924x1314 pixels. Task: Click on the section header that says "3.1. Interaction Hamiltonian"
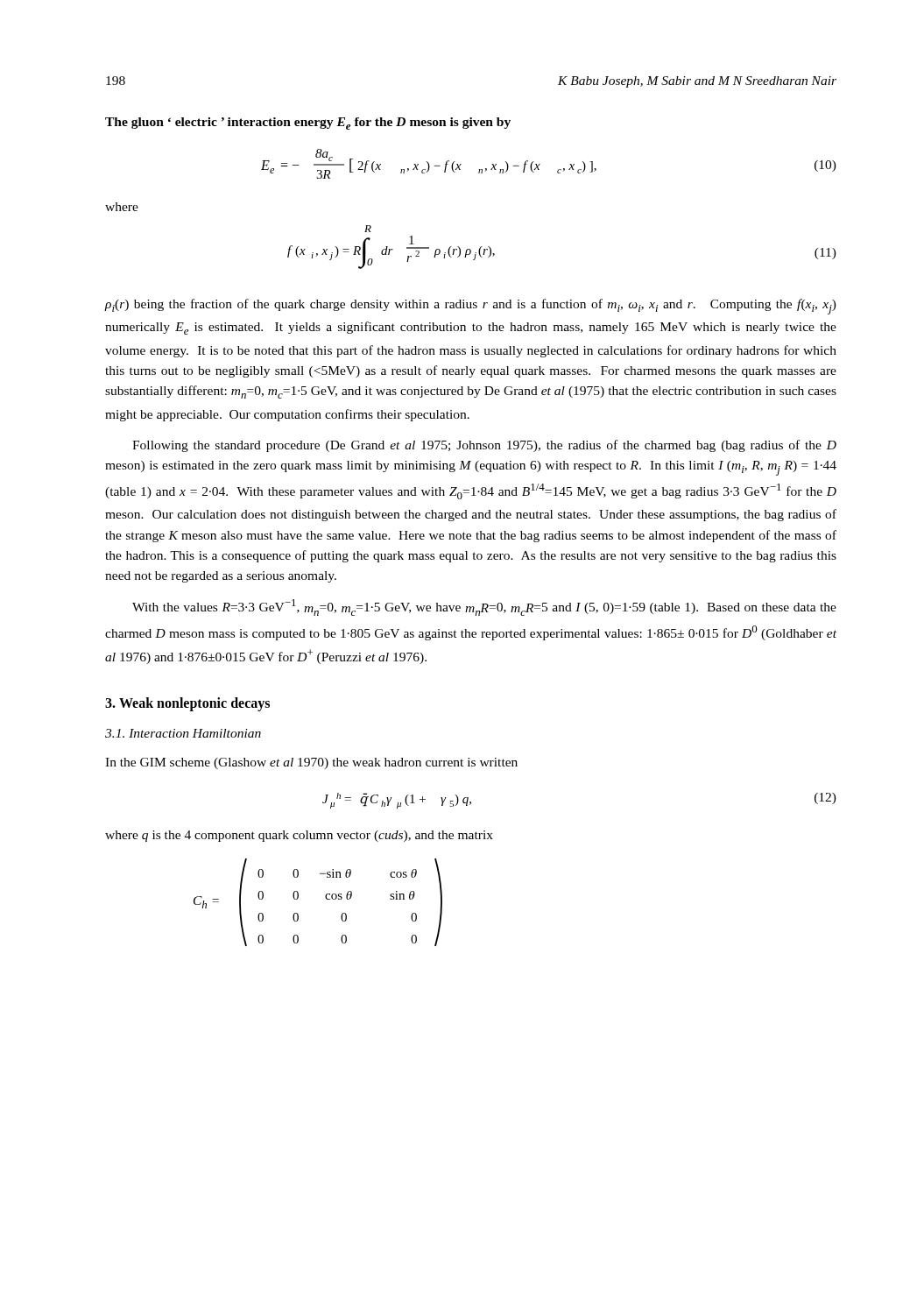click(183, 733)
